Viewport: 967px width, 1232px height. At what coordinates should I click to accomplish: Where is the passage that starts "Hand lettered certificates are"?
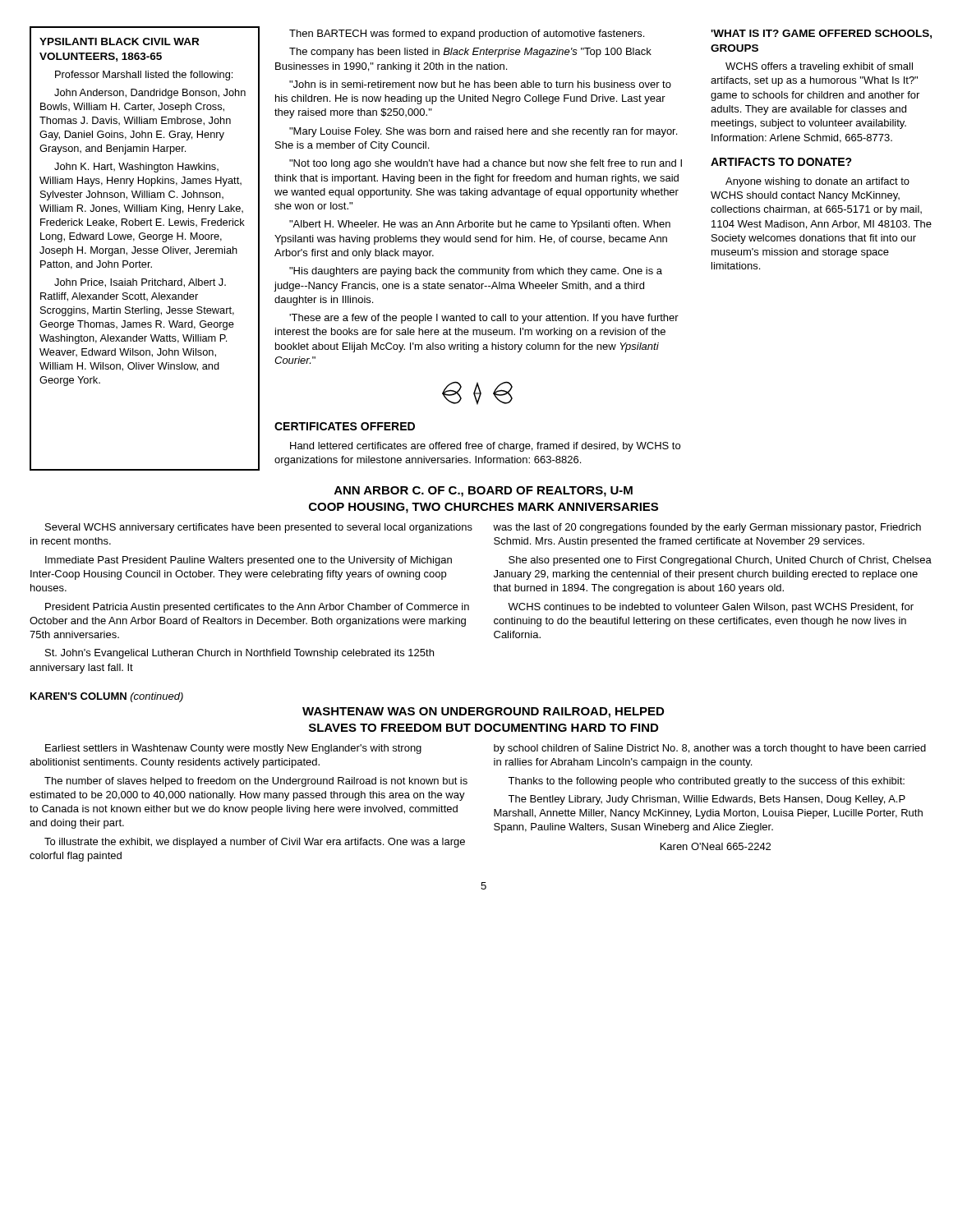479,453
